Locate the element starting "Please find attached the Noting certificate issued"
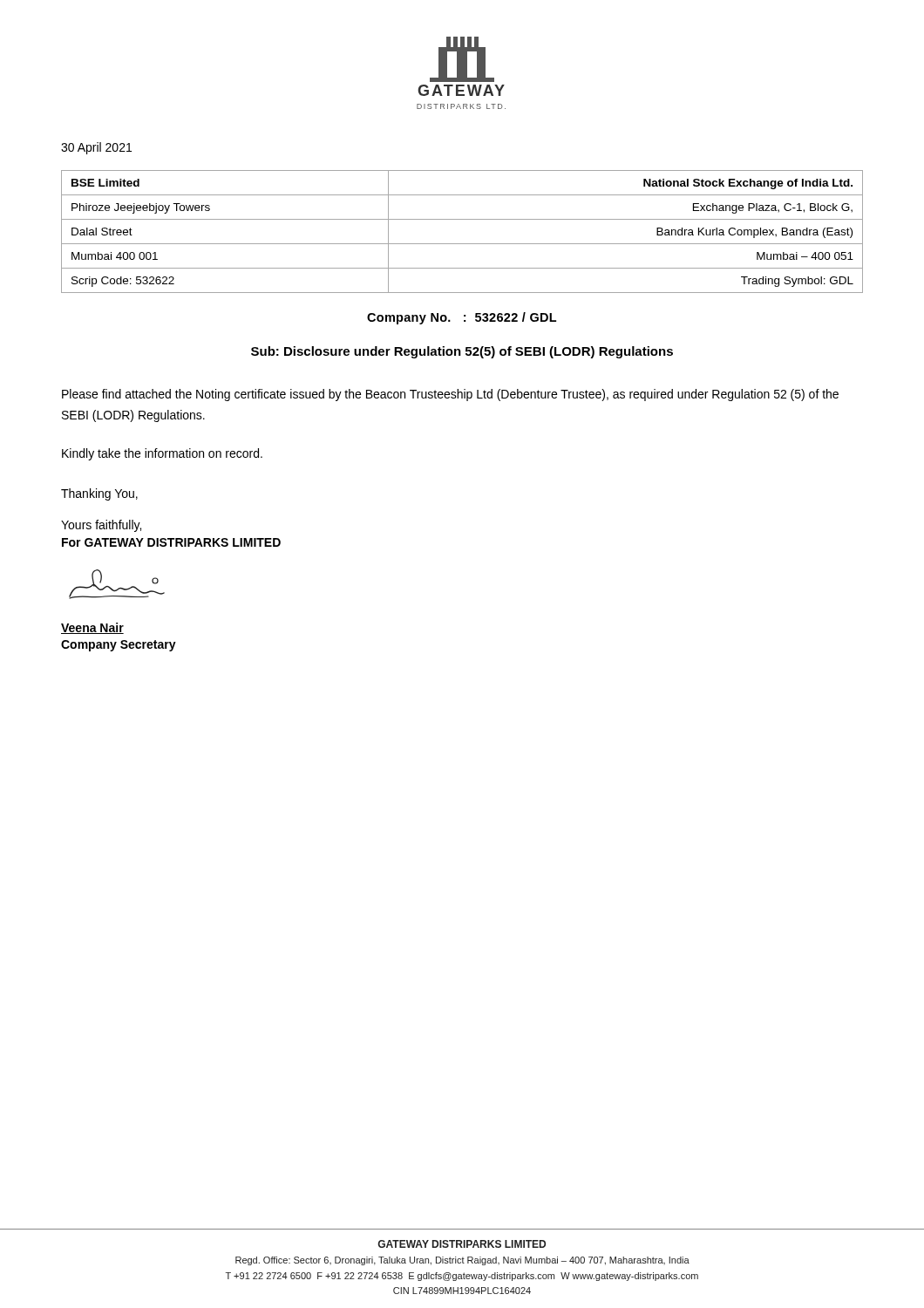Image resolution: width=924 pixels, height=1308 pixels. pos(450,404)
